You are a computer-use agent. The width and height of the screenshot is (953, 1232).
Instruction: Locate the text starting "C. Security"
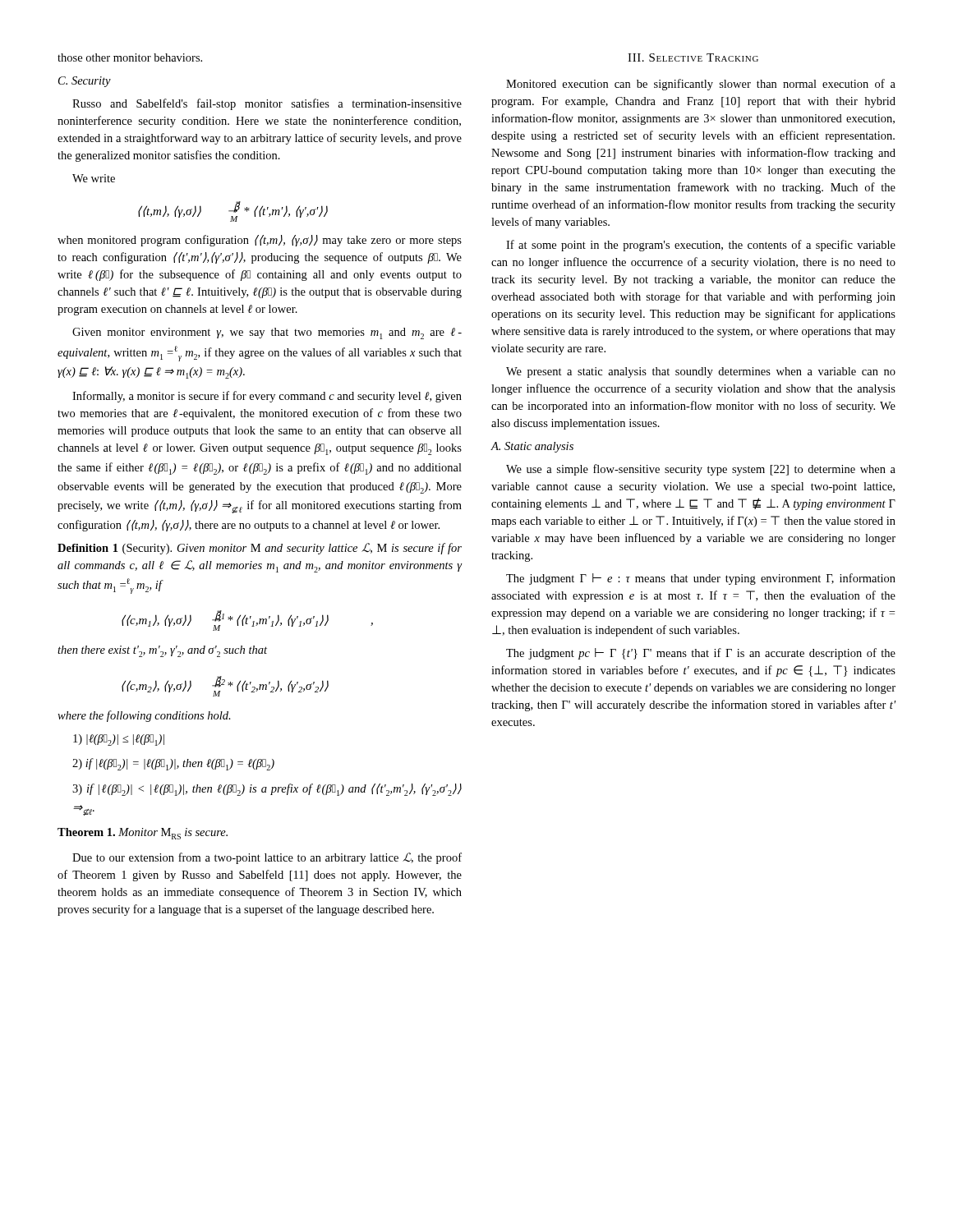point(85,82)
